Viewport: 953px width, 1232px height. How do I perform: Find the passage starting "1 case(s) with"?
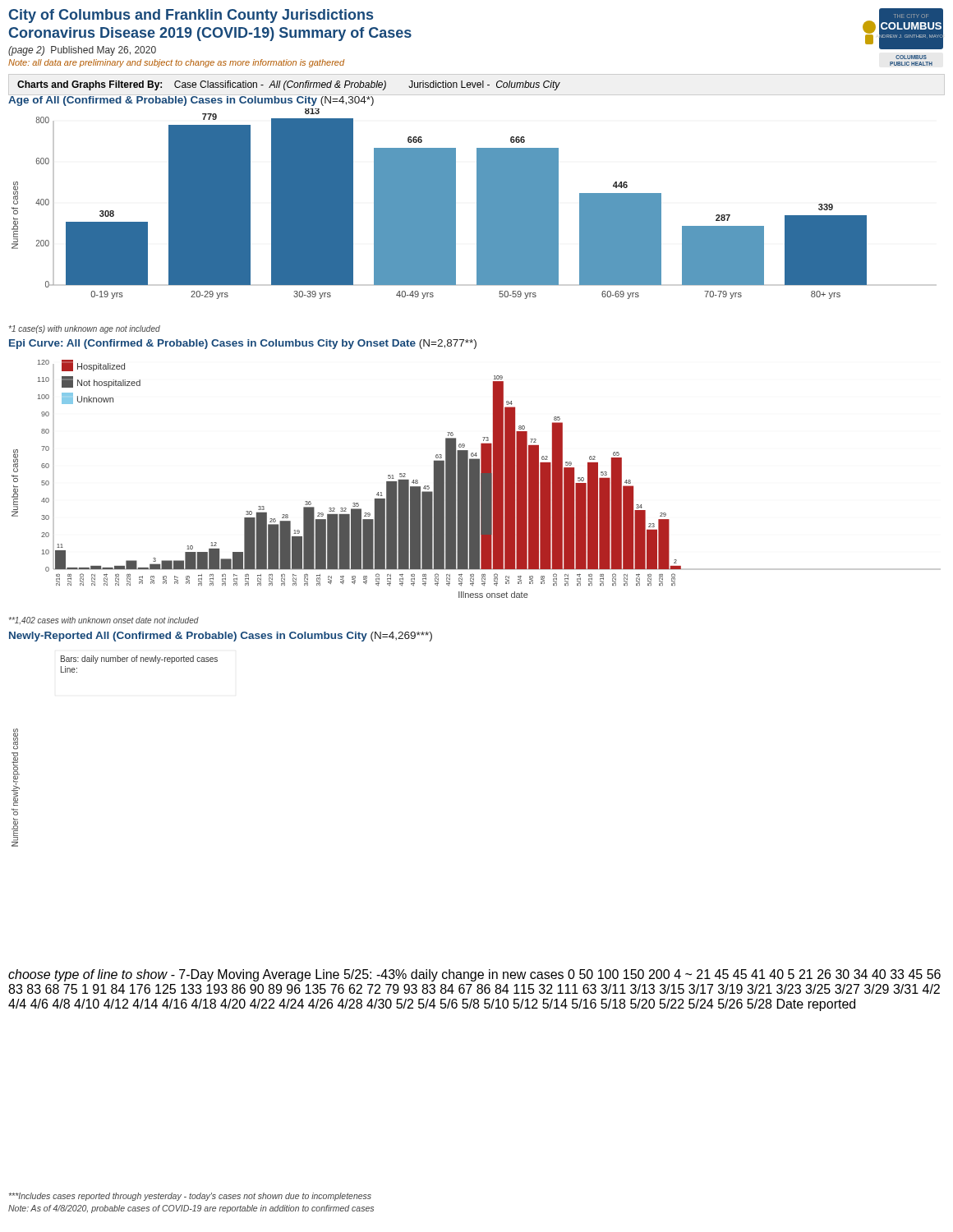coord(84,329)
